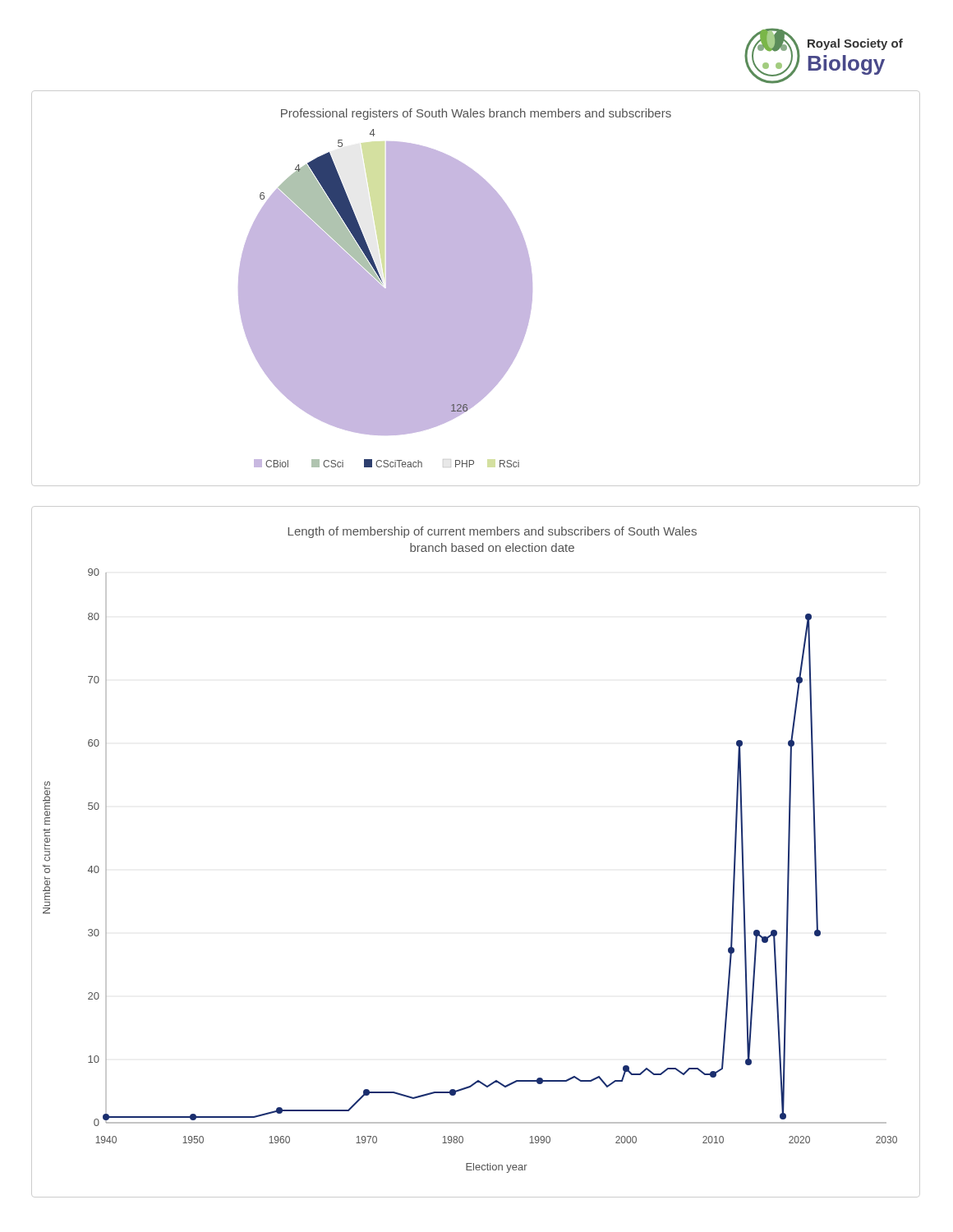Locate the line chart
This screenshot has width=953, height=1232.
(x=476, y=852)
